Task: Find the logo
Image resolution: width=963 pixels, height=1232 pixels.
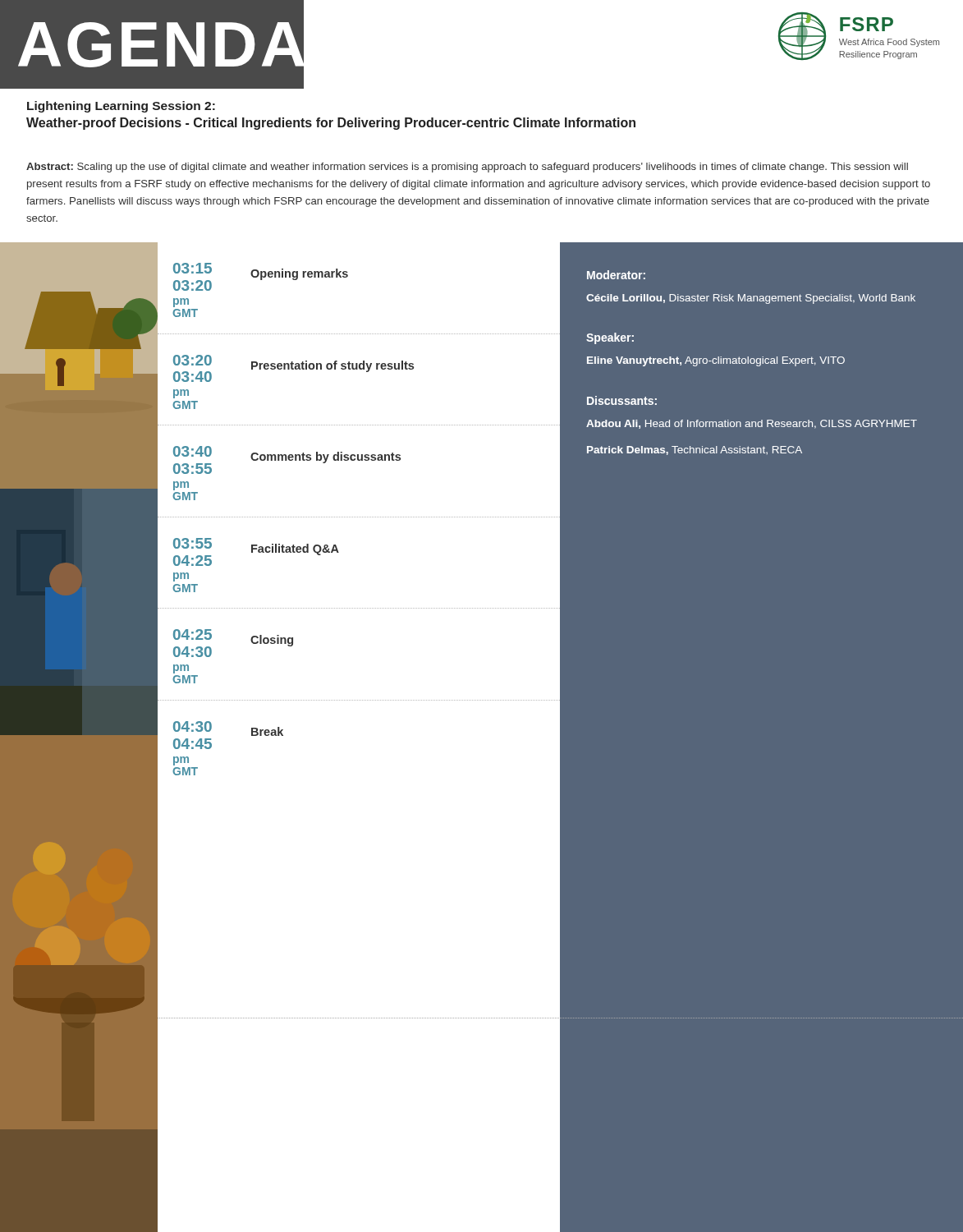Action: [x=858, y=37]
